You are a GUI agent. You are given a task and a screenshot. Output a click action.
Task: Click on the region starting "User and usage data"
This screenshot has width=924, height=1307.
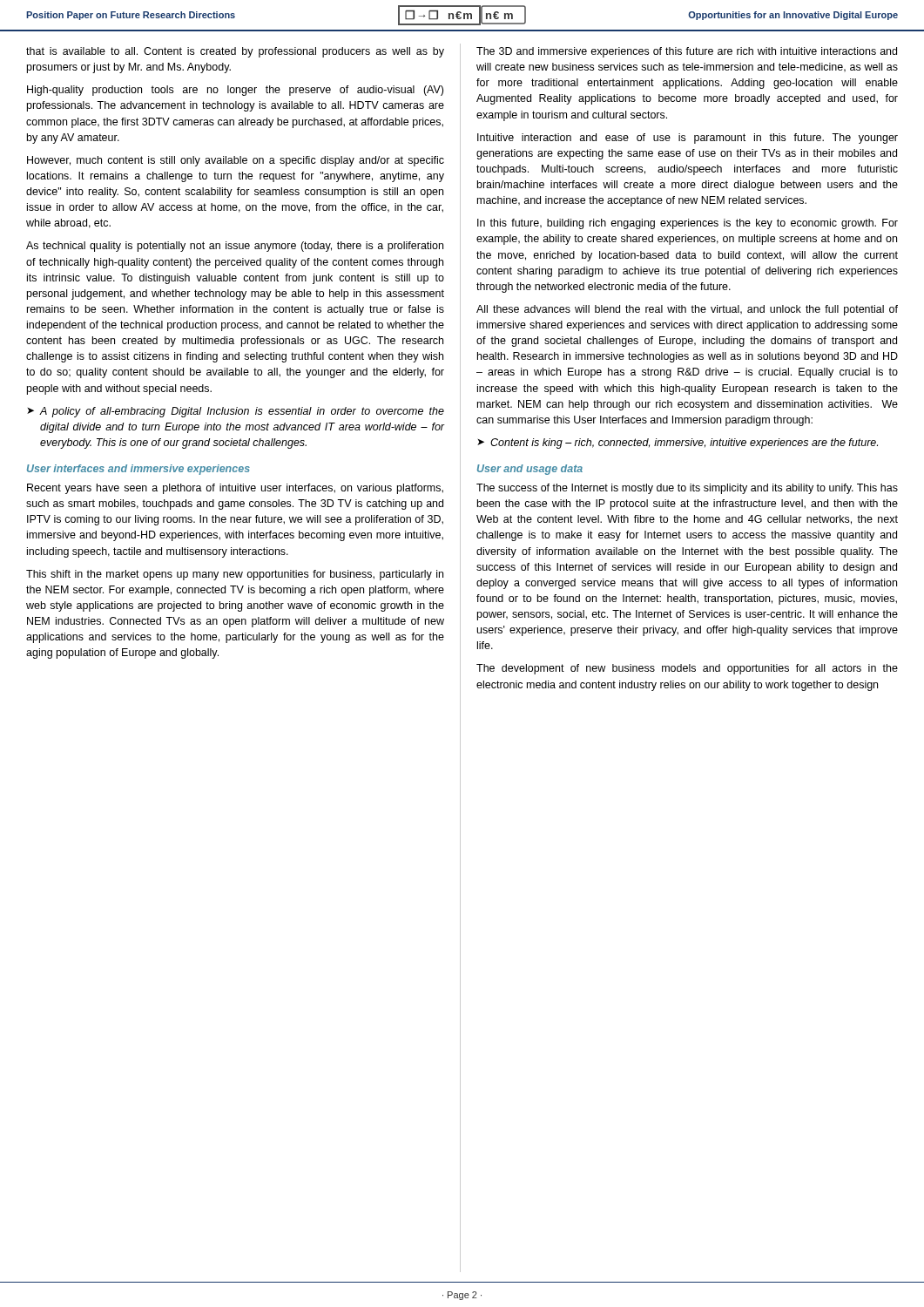530,469
